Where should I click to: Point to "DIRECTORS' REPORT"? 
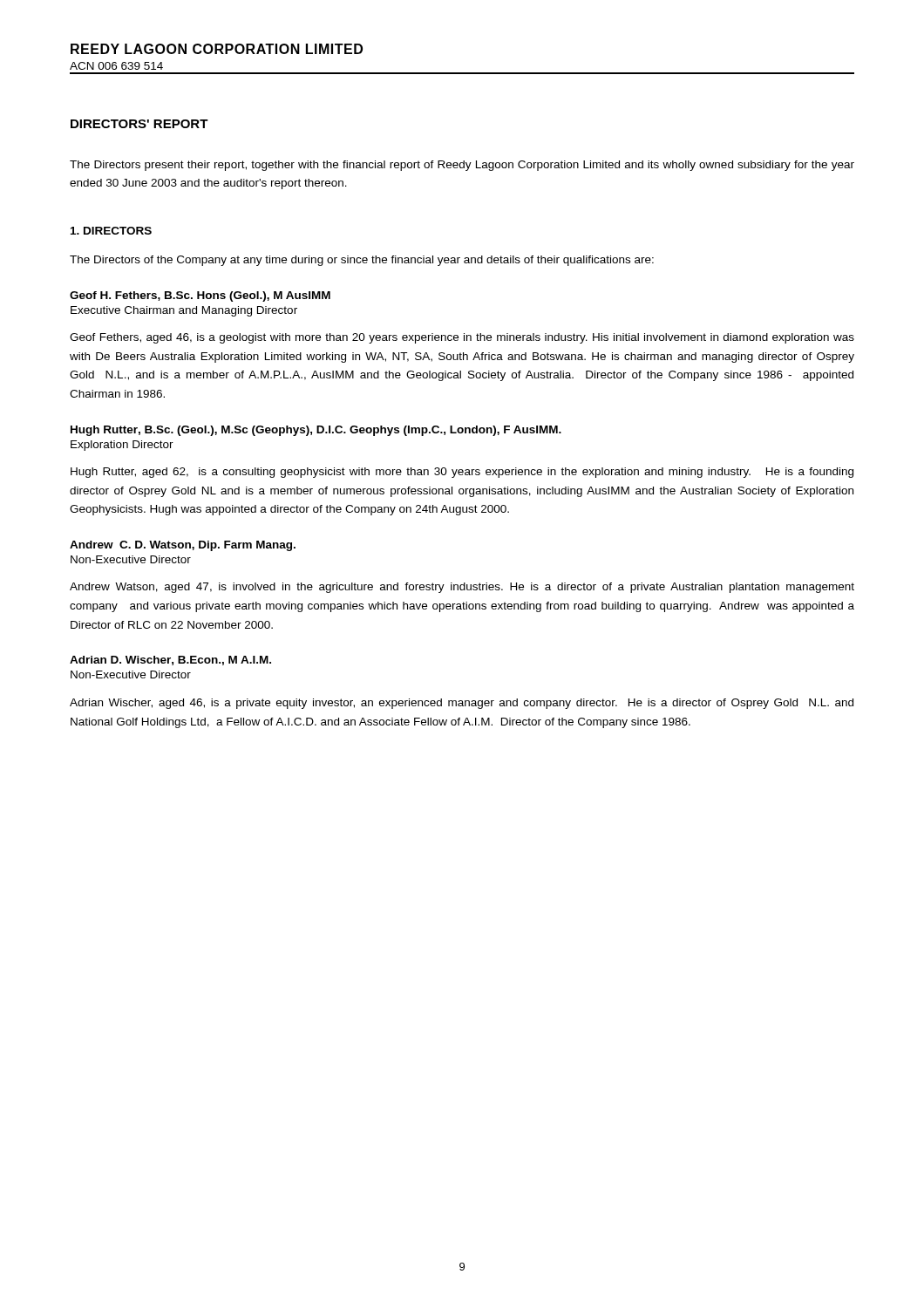click(139, 123)
